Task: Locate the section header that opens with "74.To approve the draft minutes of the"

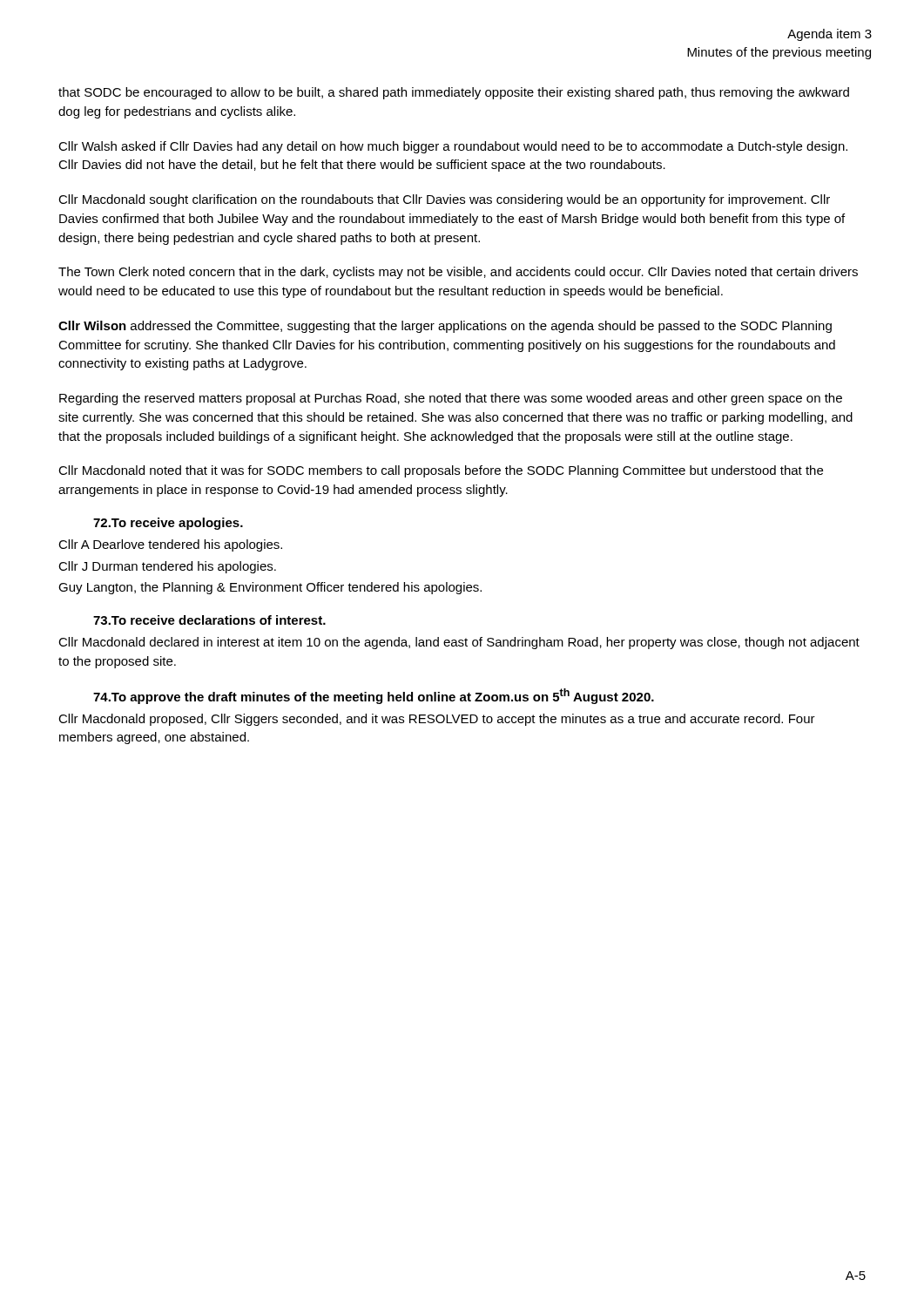Action: (x=374, y=695)
